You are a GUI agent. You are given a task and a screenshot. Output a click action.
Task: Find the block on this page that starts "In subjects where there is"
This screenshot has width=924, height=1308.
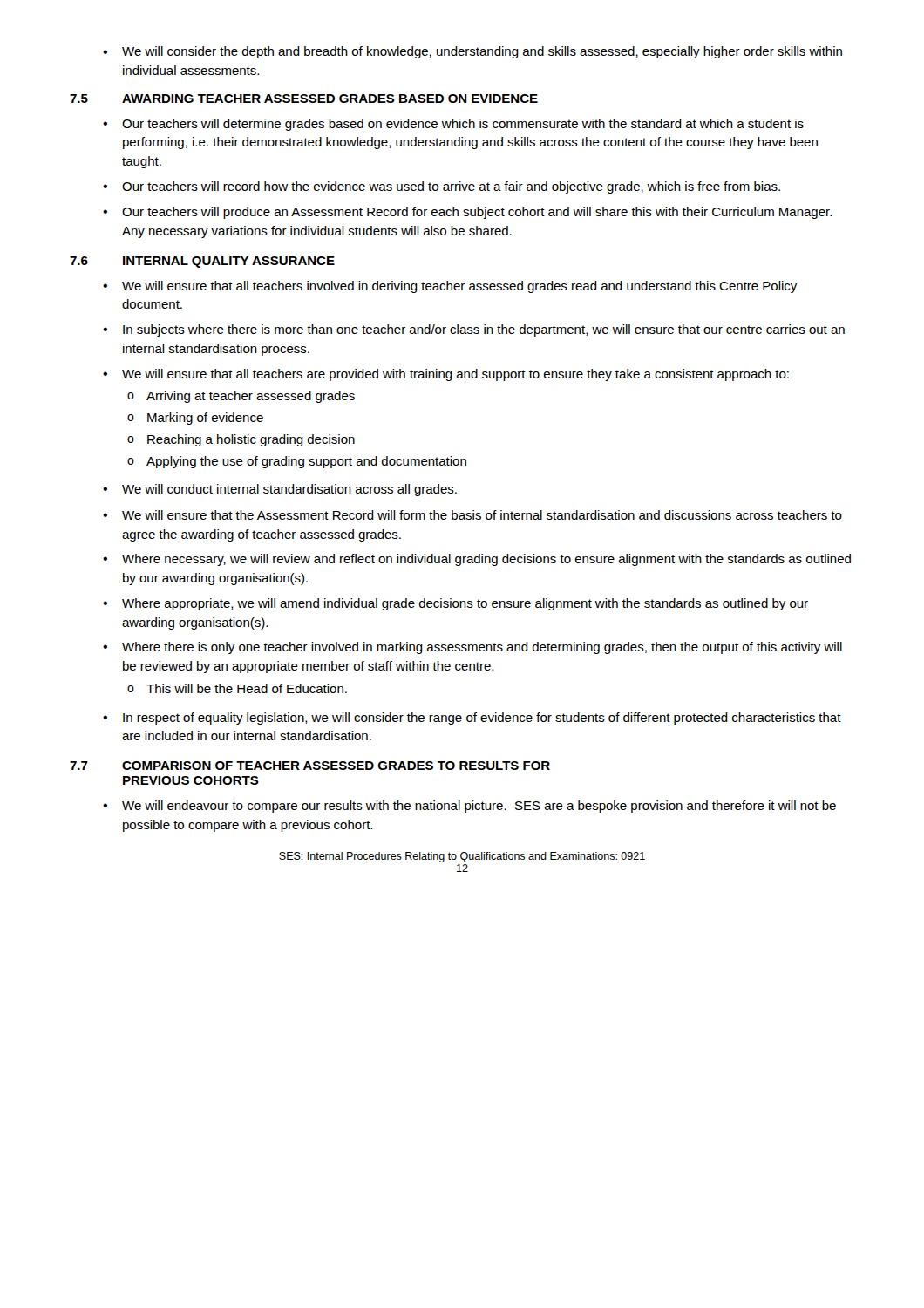pyautogui.click(x=488, y=339)
